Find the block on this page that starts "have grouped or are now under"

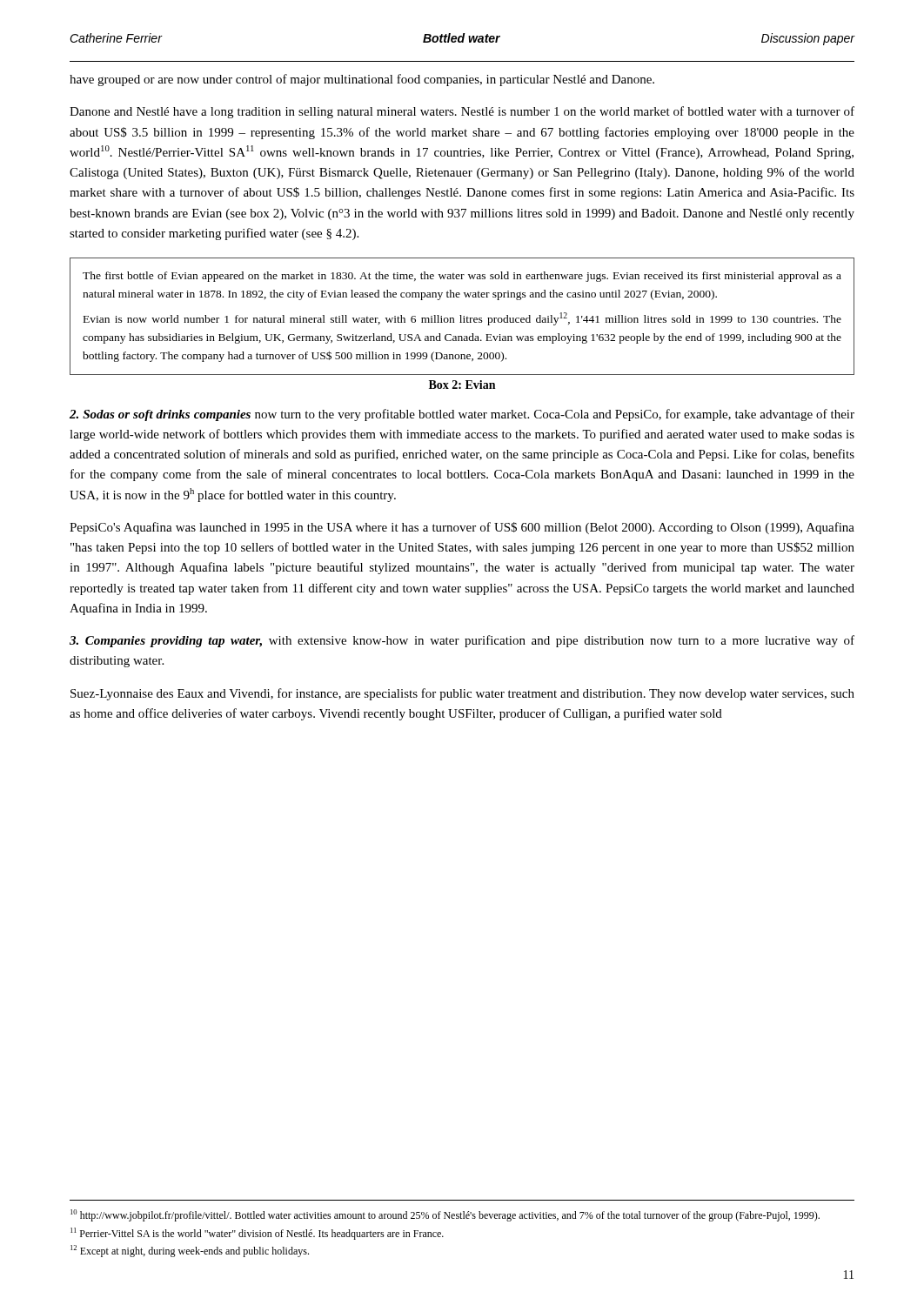(x=462, y=80)
